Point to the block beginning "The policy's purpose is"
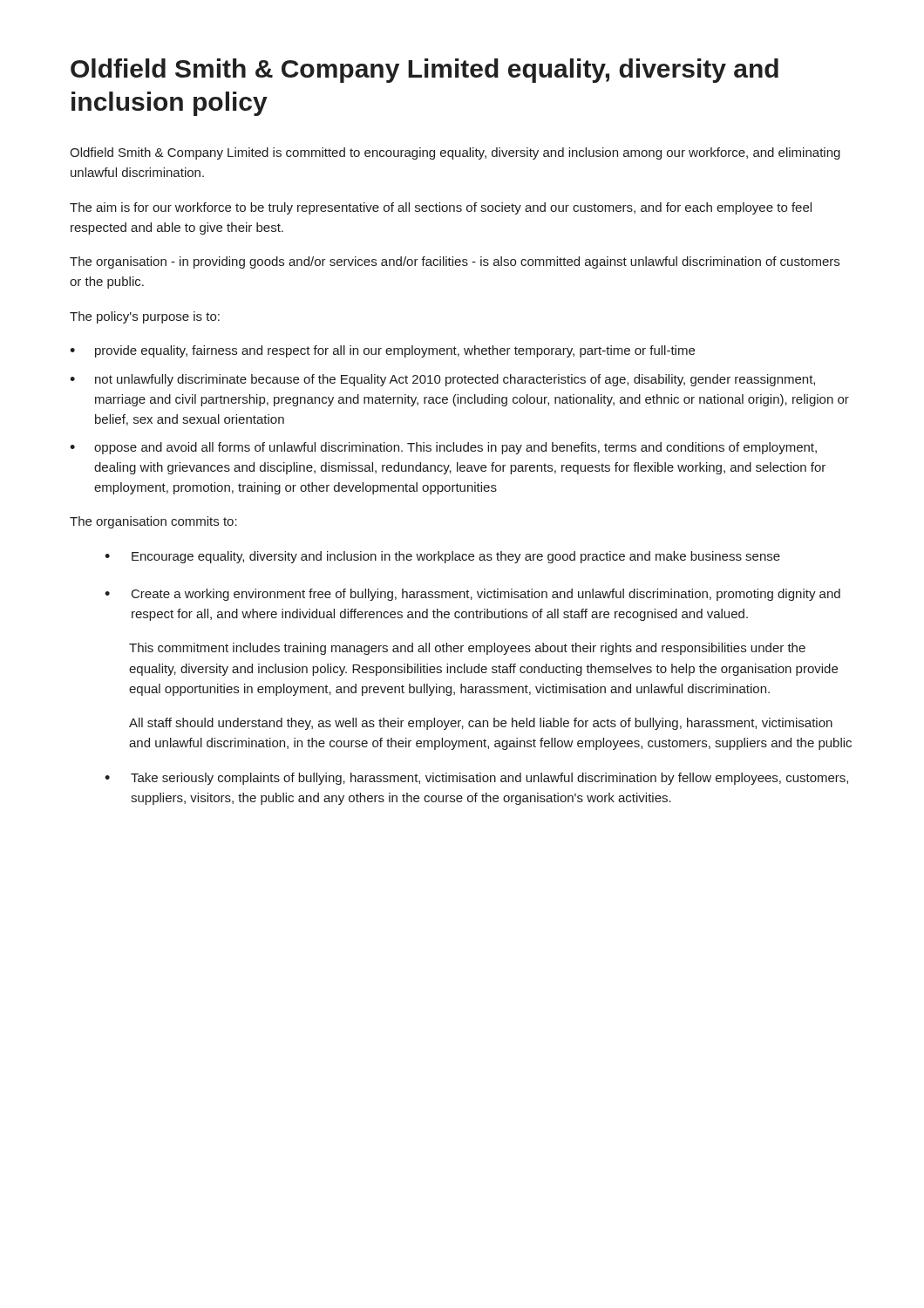 pos(145,316)
